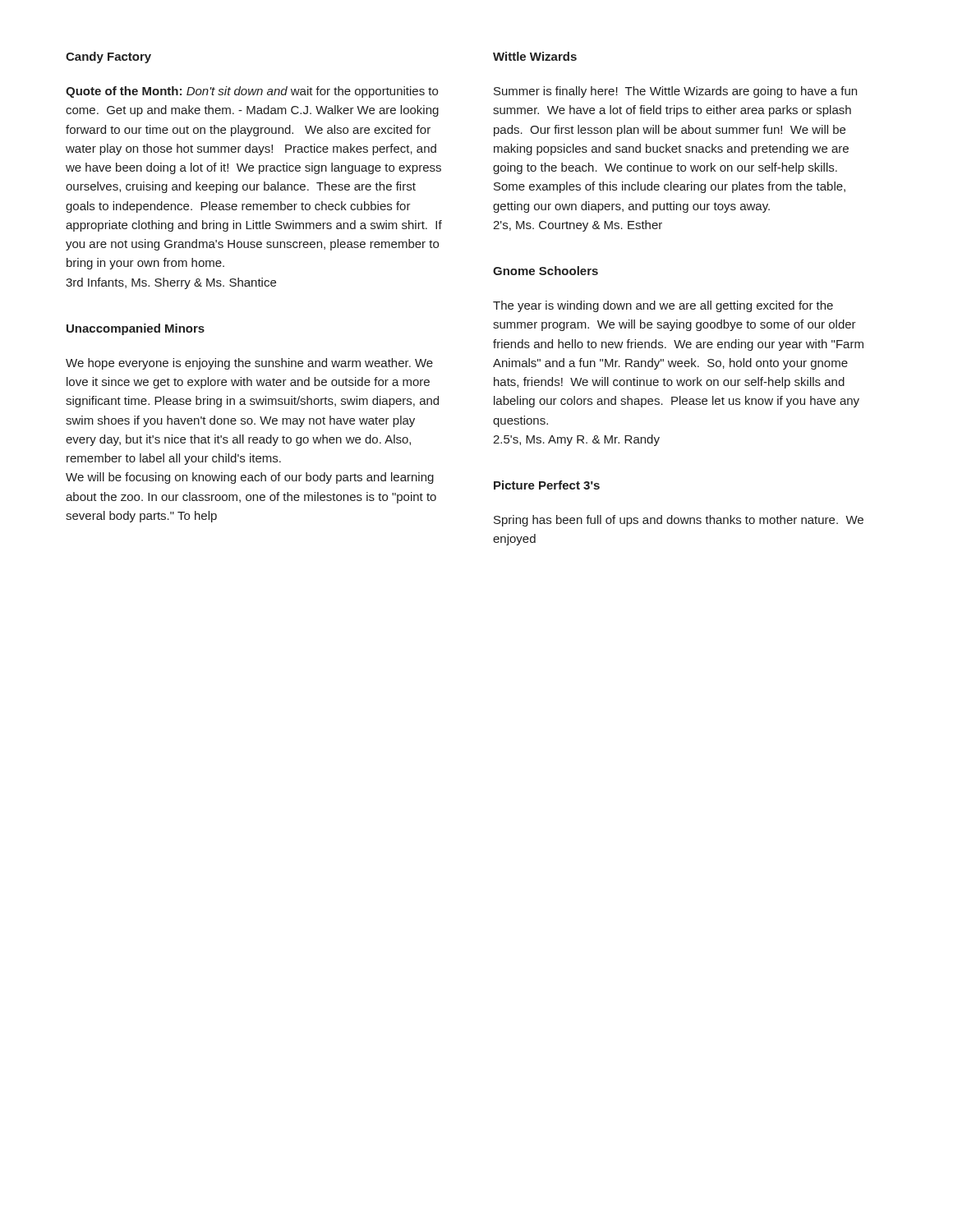
Task: Click on the section header with the text "Wittle Wizards"
Action: [535, 56]
